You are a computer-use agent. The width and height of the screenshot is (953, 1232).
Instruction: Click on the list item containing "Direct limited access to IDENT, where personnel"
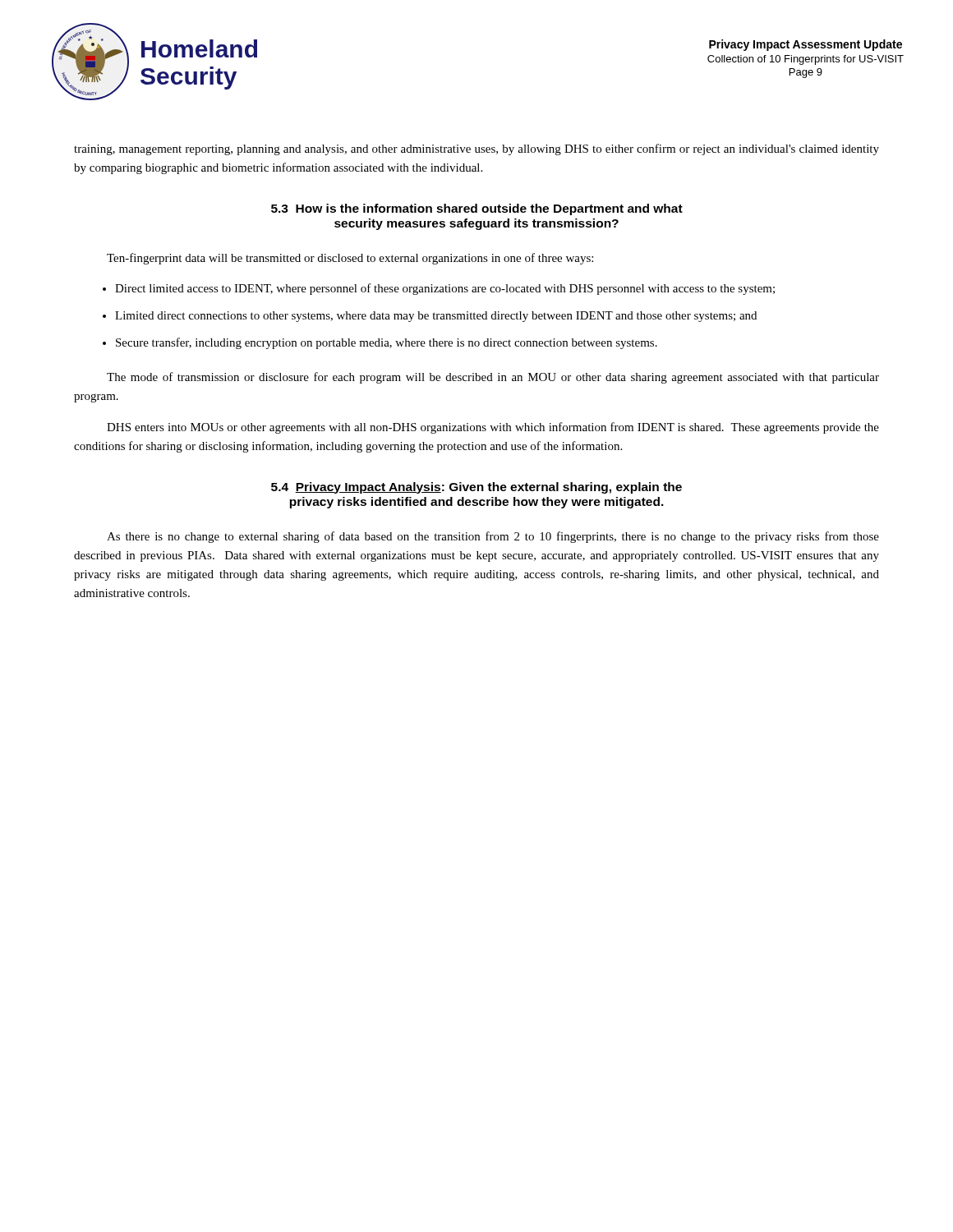[445, 288]
